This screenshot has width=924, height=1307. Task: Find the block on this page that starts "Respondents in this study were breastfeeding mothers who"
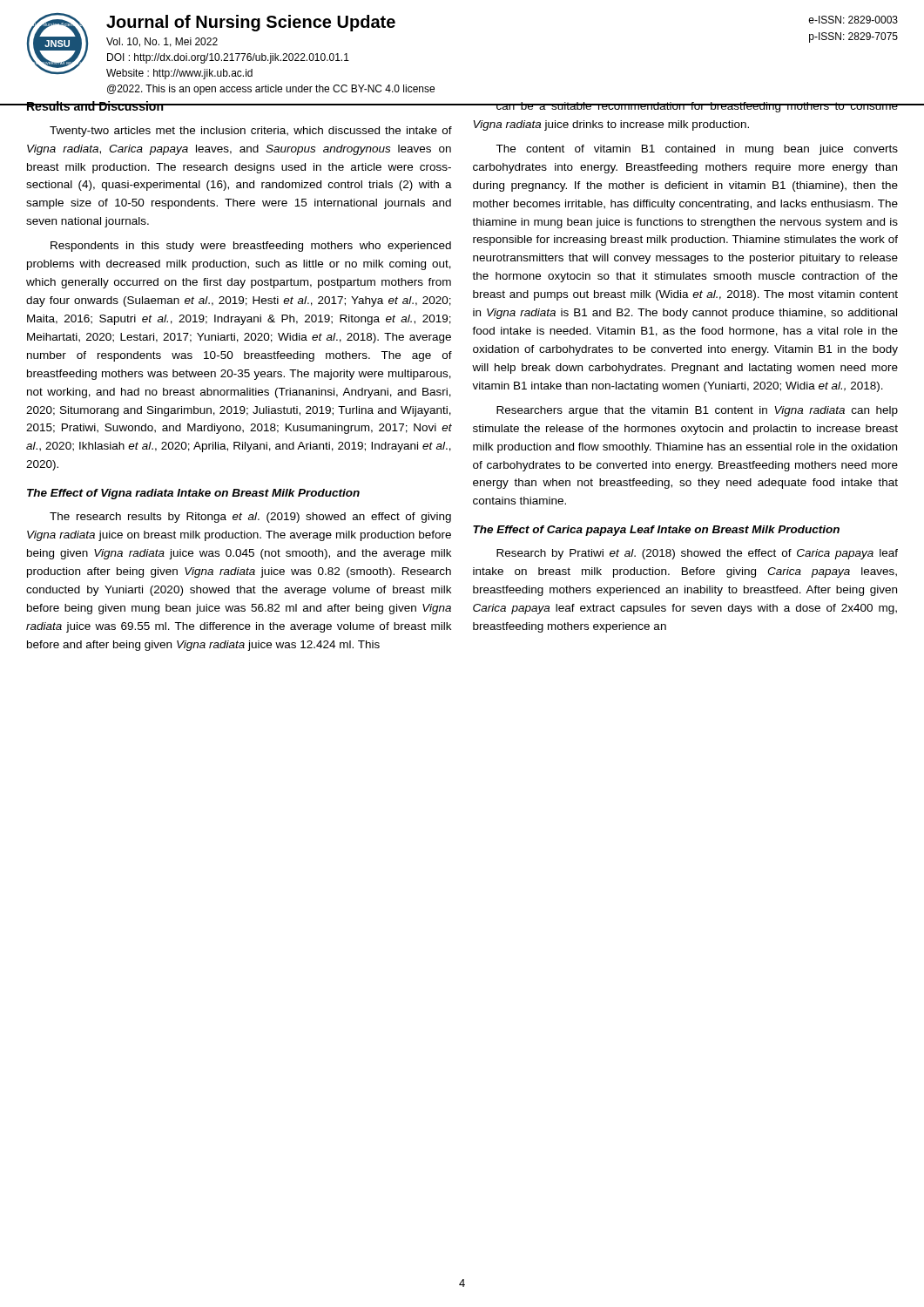[x=239, y=356]
